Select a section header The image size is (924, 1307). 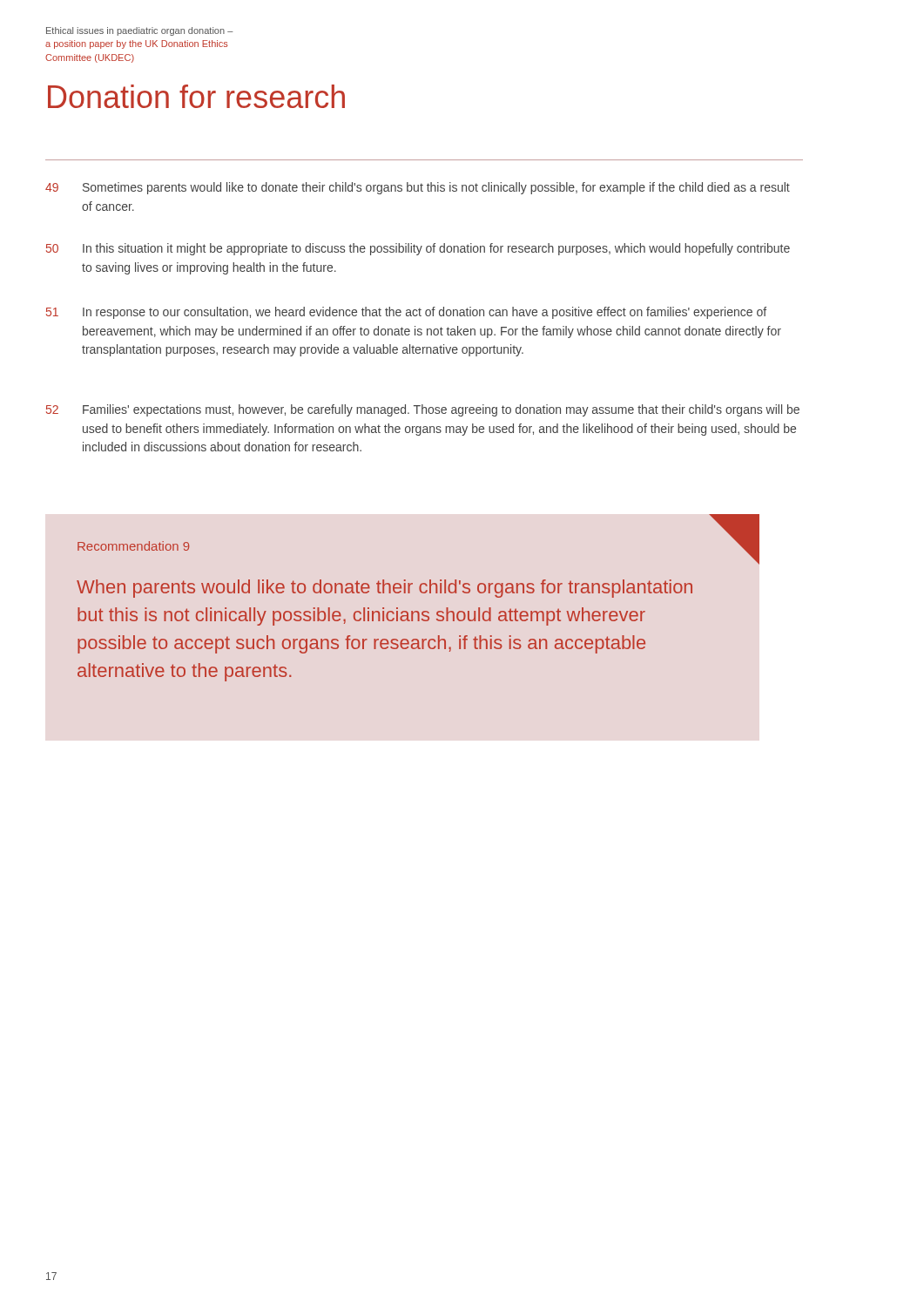coord(133,546)
